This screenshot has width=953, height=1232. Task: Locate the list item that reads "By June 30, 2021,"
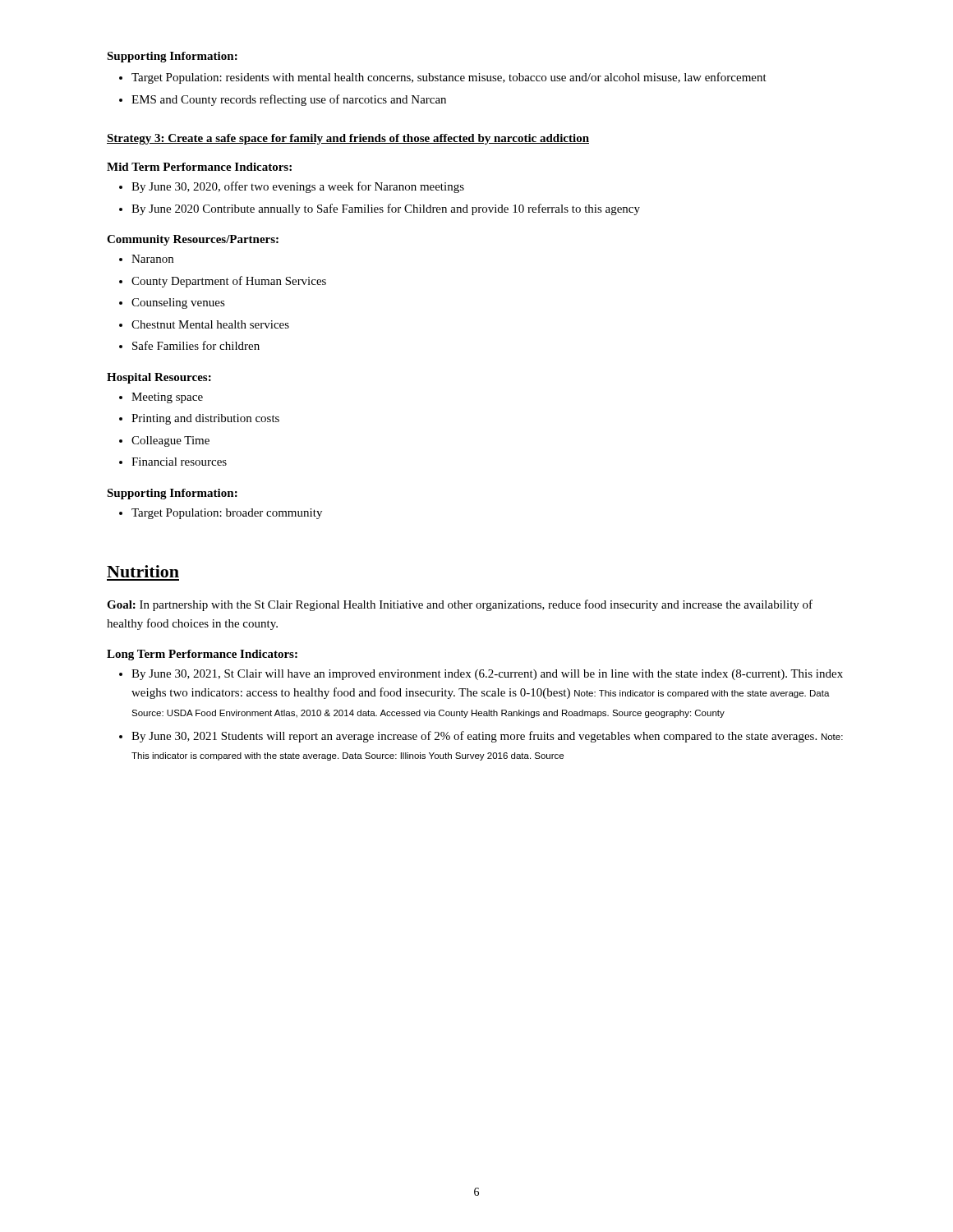click(x=487, y=692)
